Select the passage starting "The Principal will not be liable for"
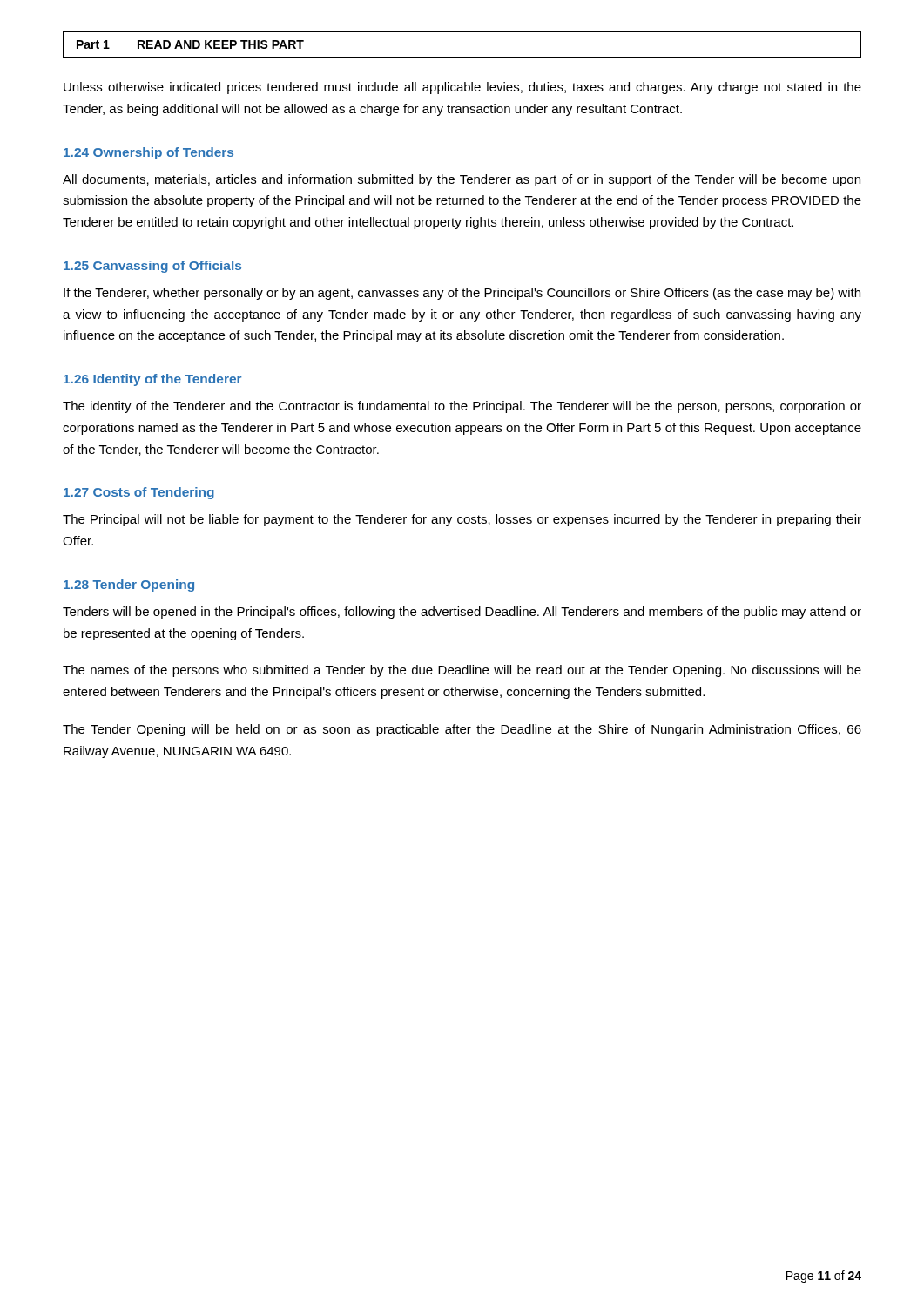This screenshot has width=924, height=1307. point(462,530)
